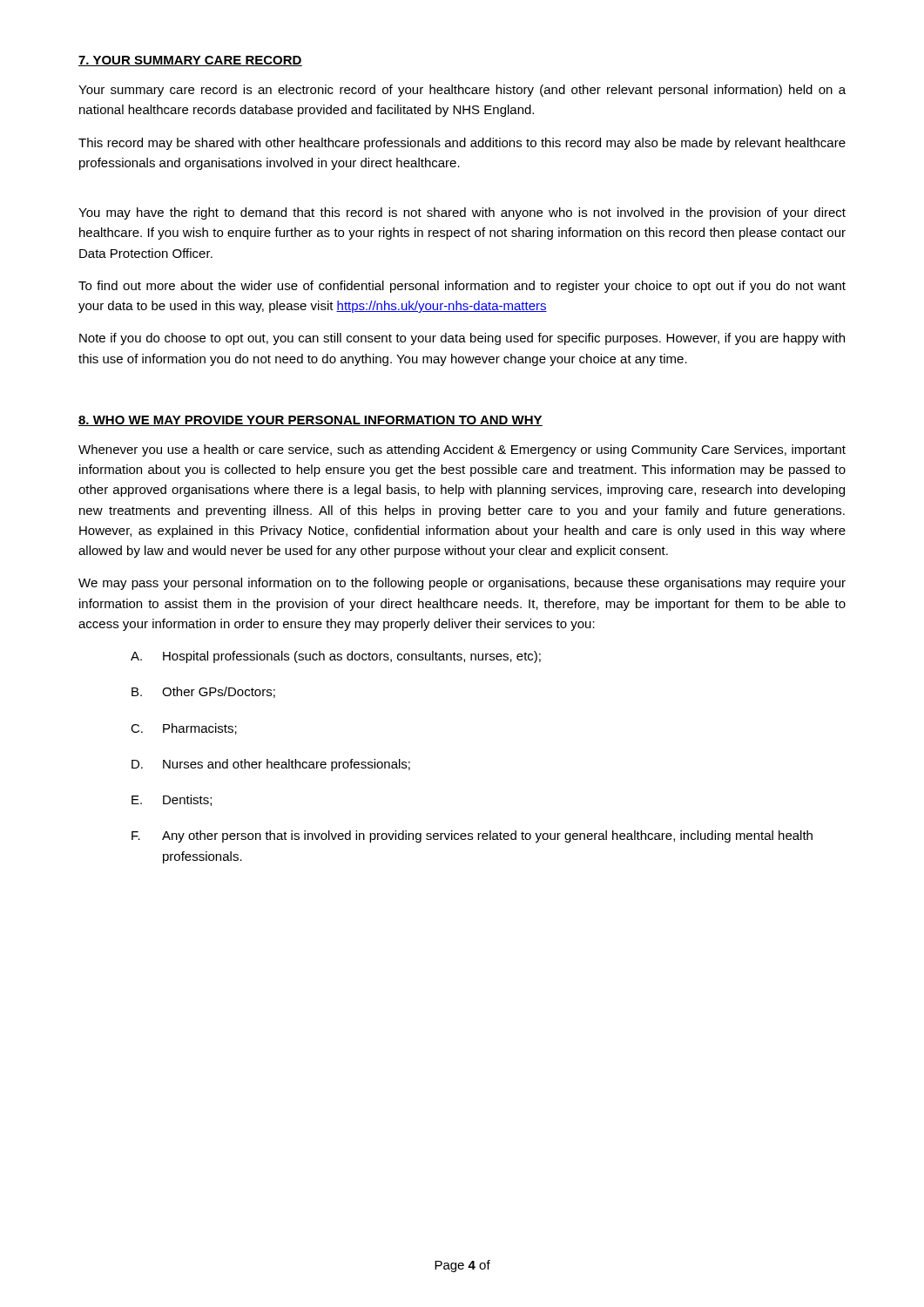Click the passage that begins "A. Hospital professionals (such as doctors, consultants, nurses,"
This screenshot has height=1307, width=924.
[x=488, y=656]
